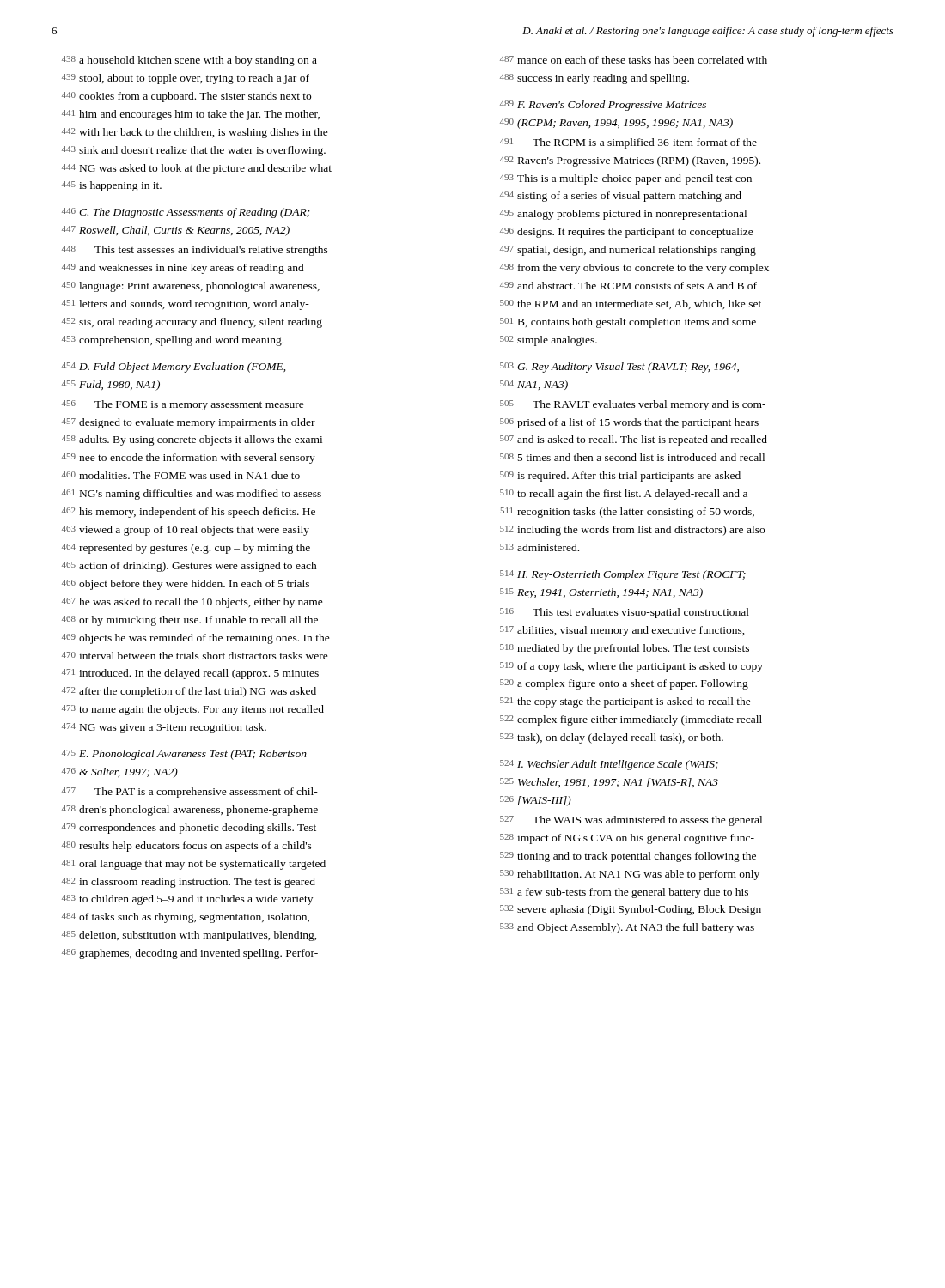
Task: Where is the passage that starts "456The FOME is a memory assessment measure 457designed"?
Action: [x=249, y=566]
